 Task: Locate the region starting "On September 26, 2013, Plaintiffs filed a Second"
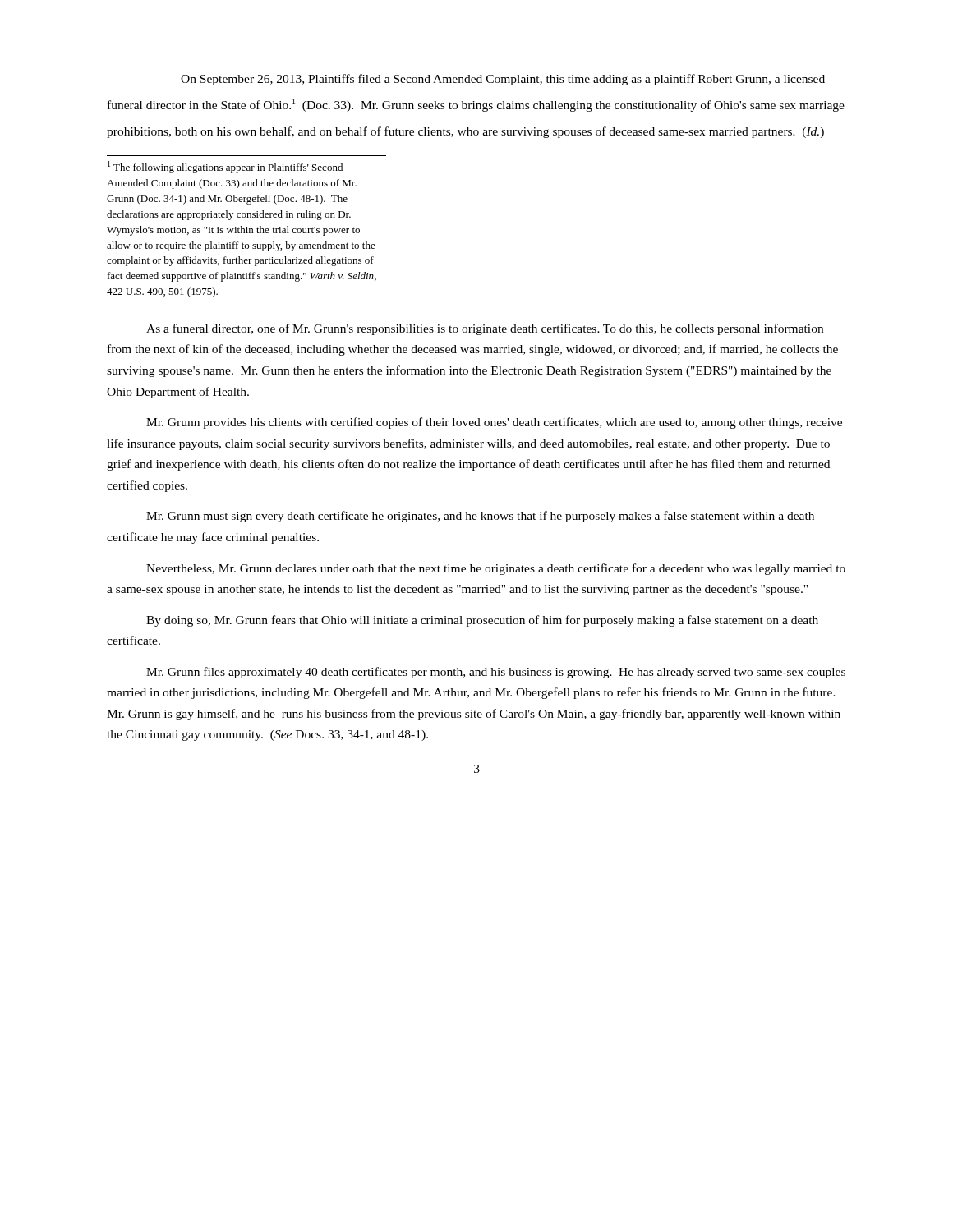tap(476, 105)
